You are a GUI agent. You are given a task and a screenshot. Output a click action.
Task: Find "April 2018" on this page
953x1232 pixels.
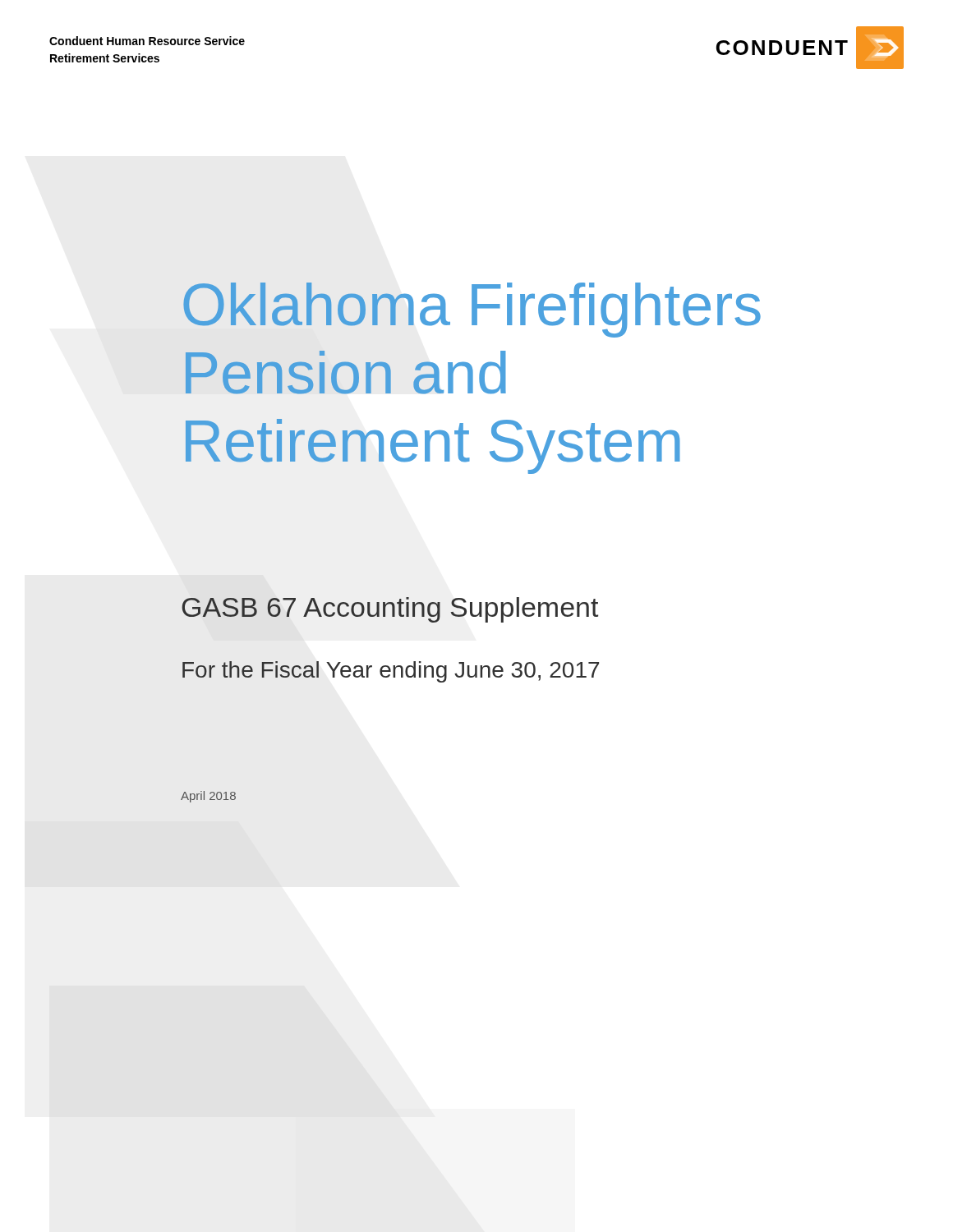209,795
